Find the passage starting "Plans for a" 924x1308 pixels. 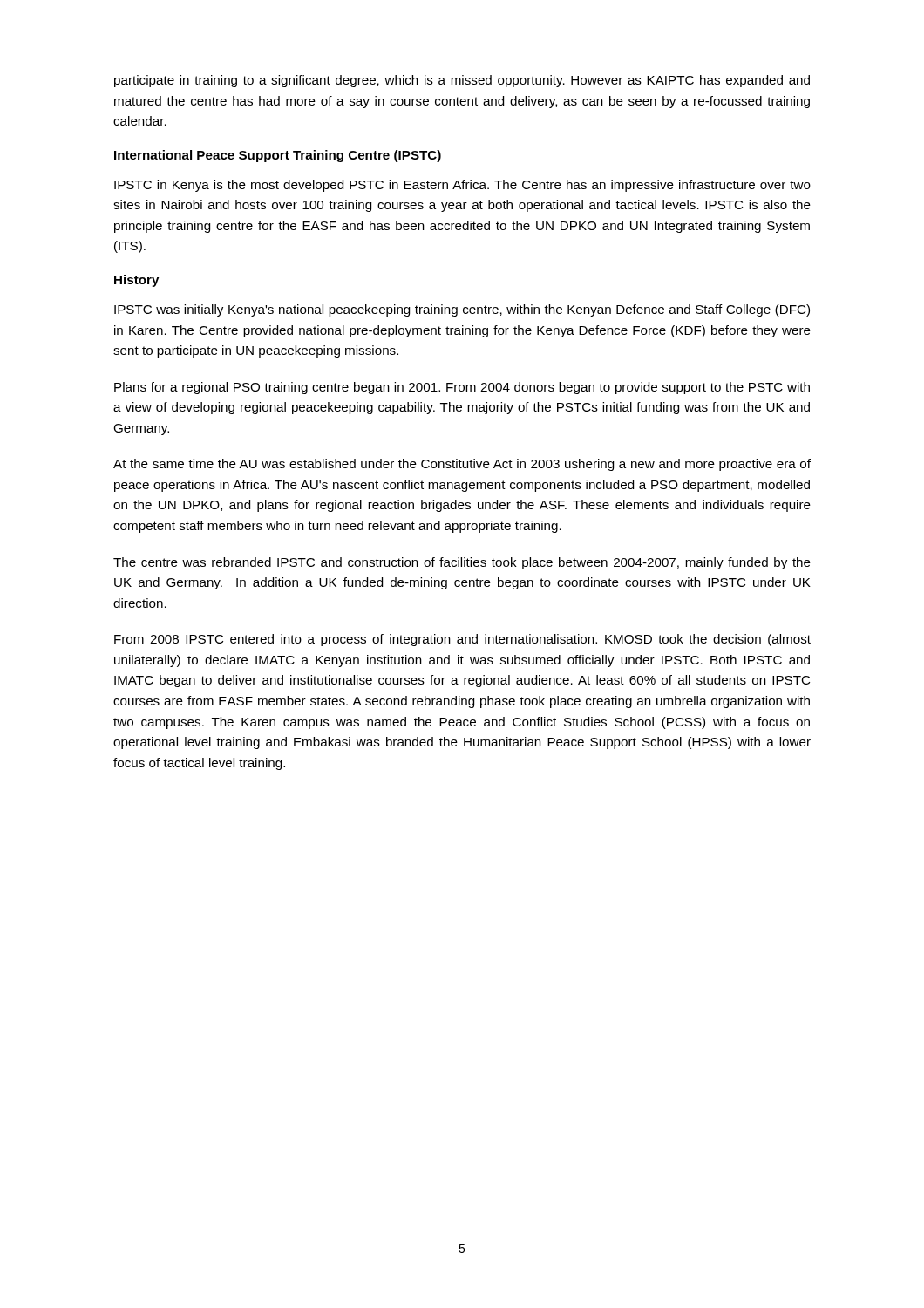462,407
